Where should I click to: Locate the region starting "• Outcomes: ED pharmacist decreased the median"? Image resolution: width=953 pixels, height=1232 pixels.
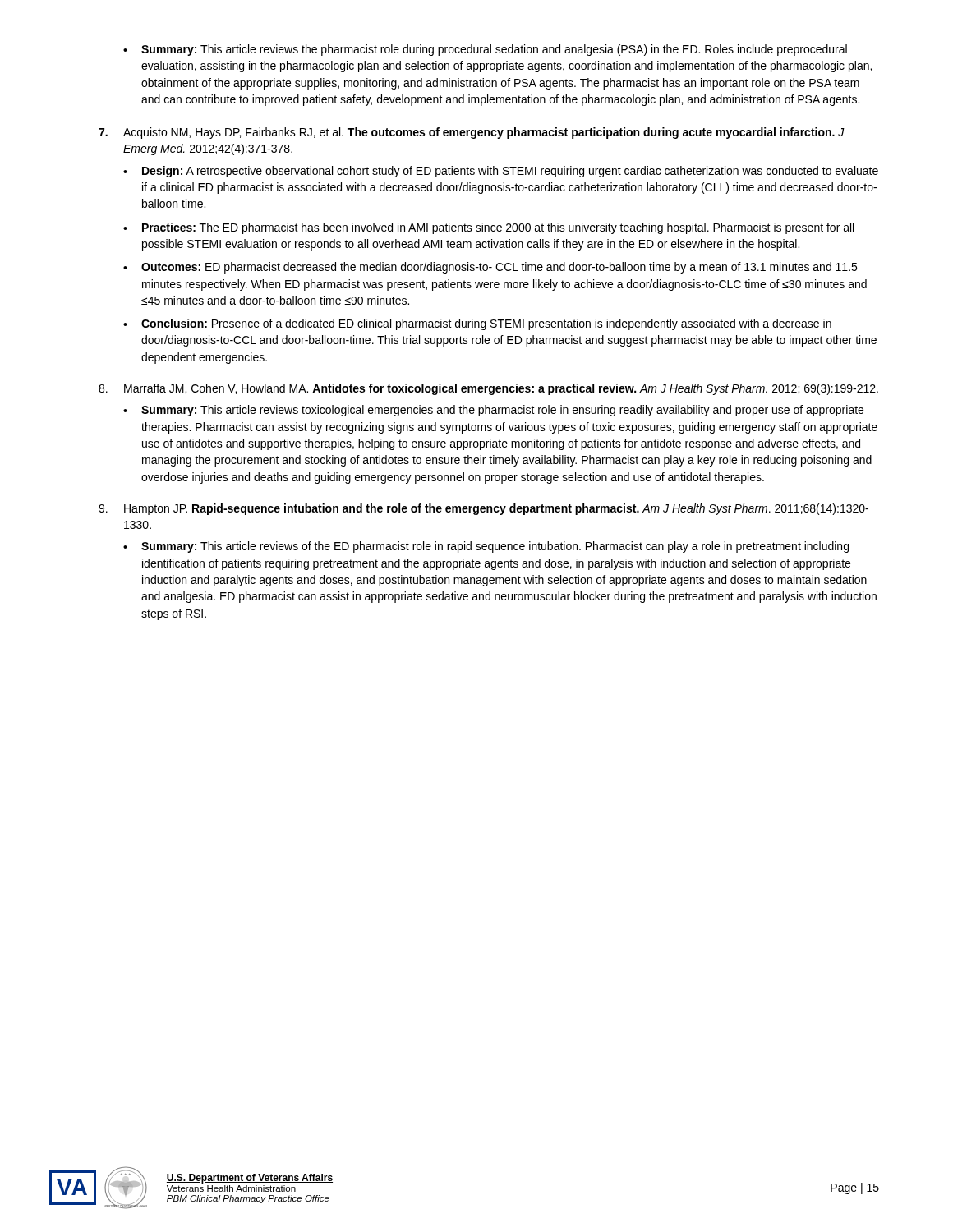coord(501,284)
